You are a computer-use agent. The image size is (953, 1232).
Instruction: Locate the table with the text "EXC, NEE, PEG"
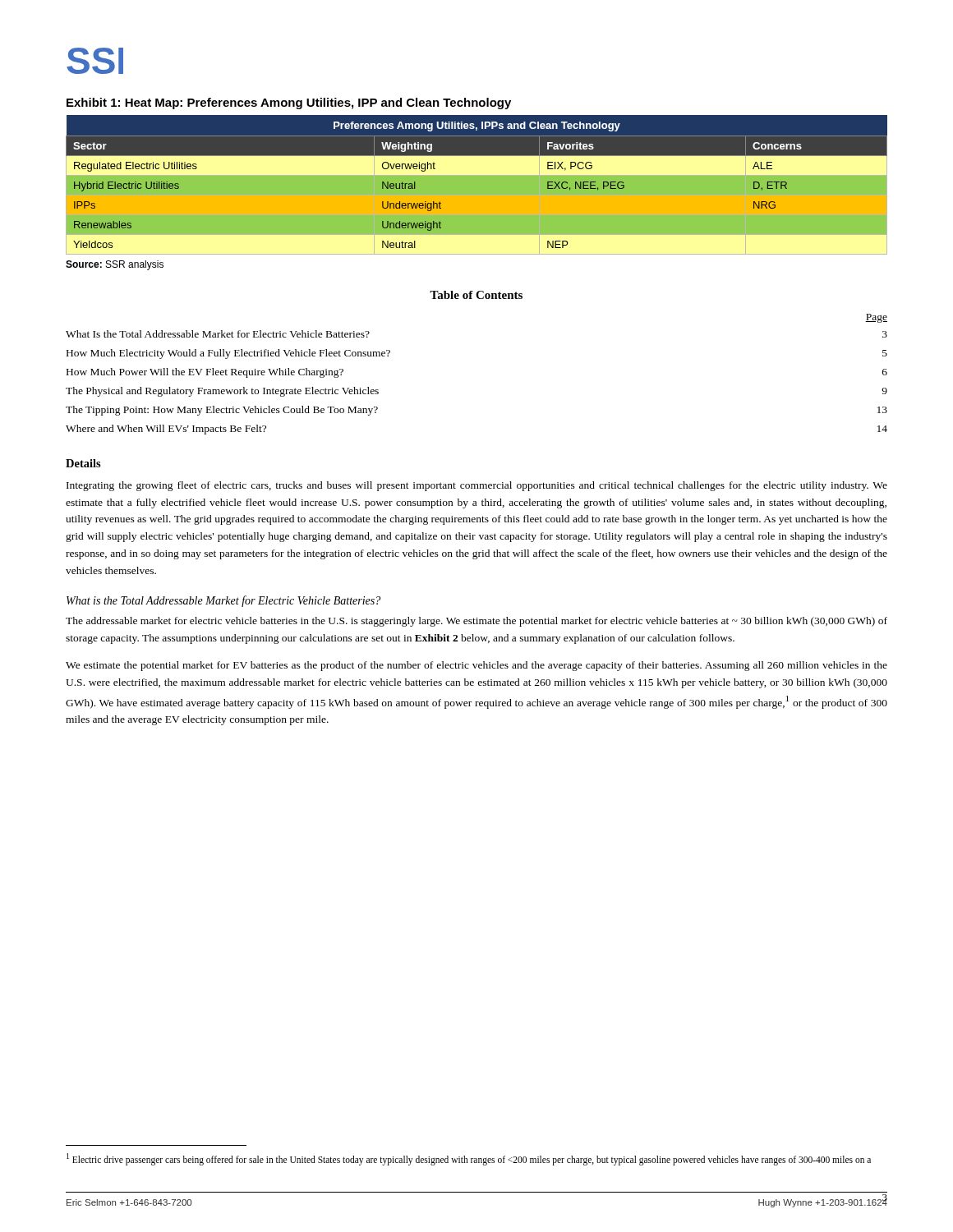(x=476, y=185)
